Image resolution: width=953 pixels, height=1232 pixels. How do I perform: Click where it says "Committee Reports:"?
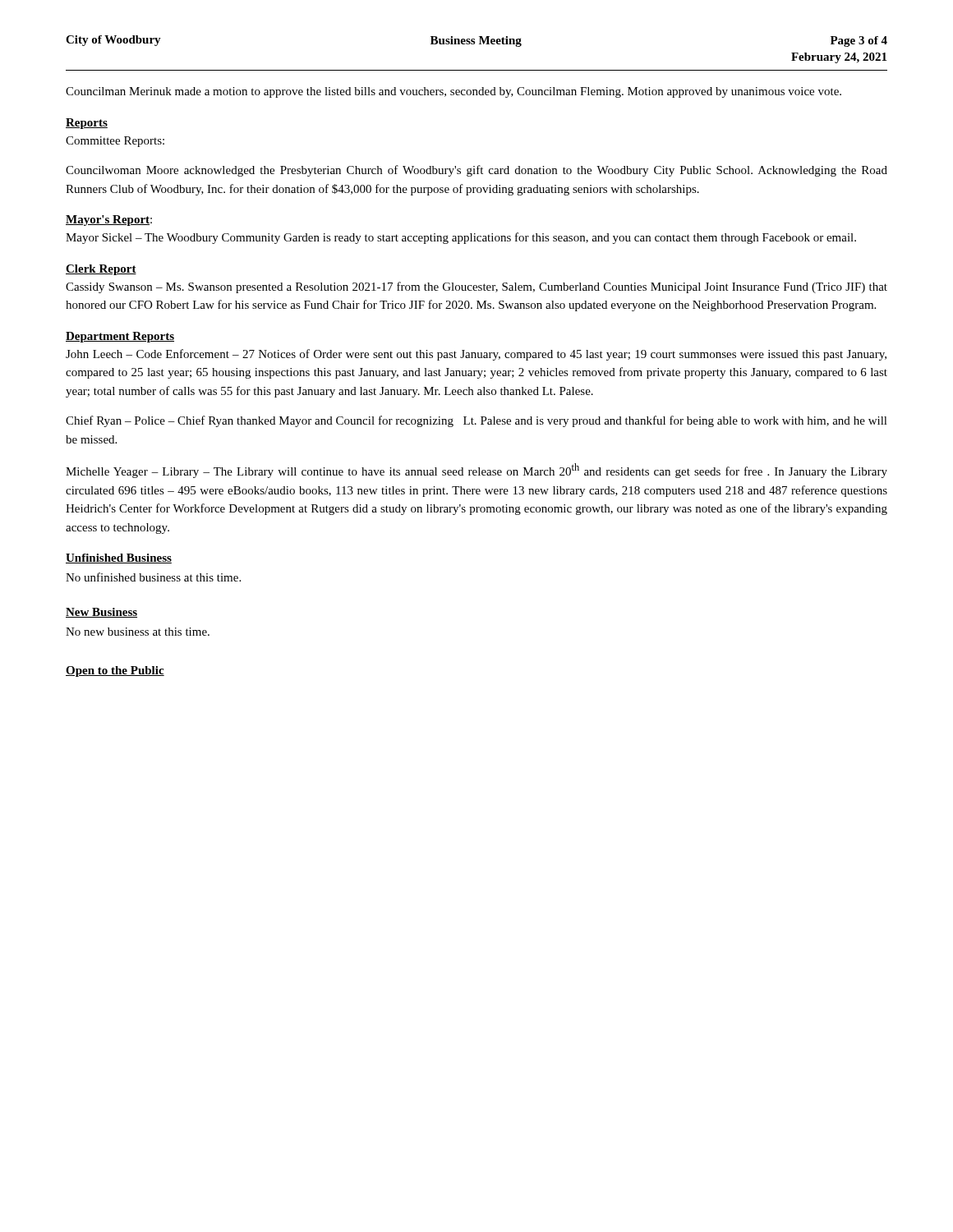[116, 140]
